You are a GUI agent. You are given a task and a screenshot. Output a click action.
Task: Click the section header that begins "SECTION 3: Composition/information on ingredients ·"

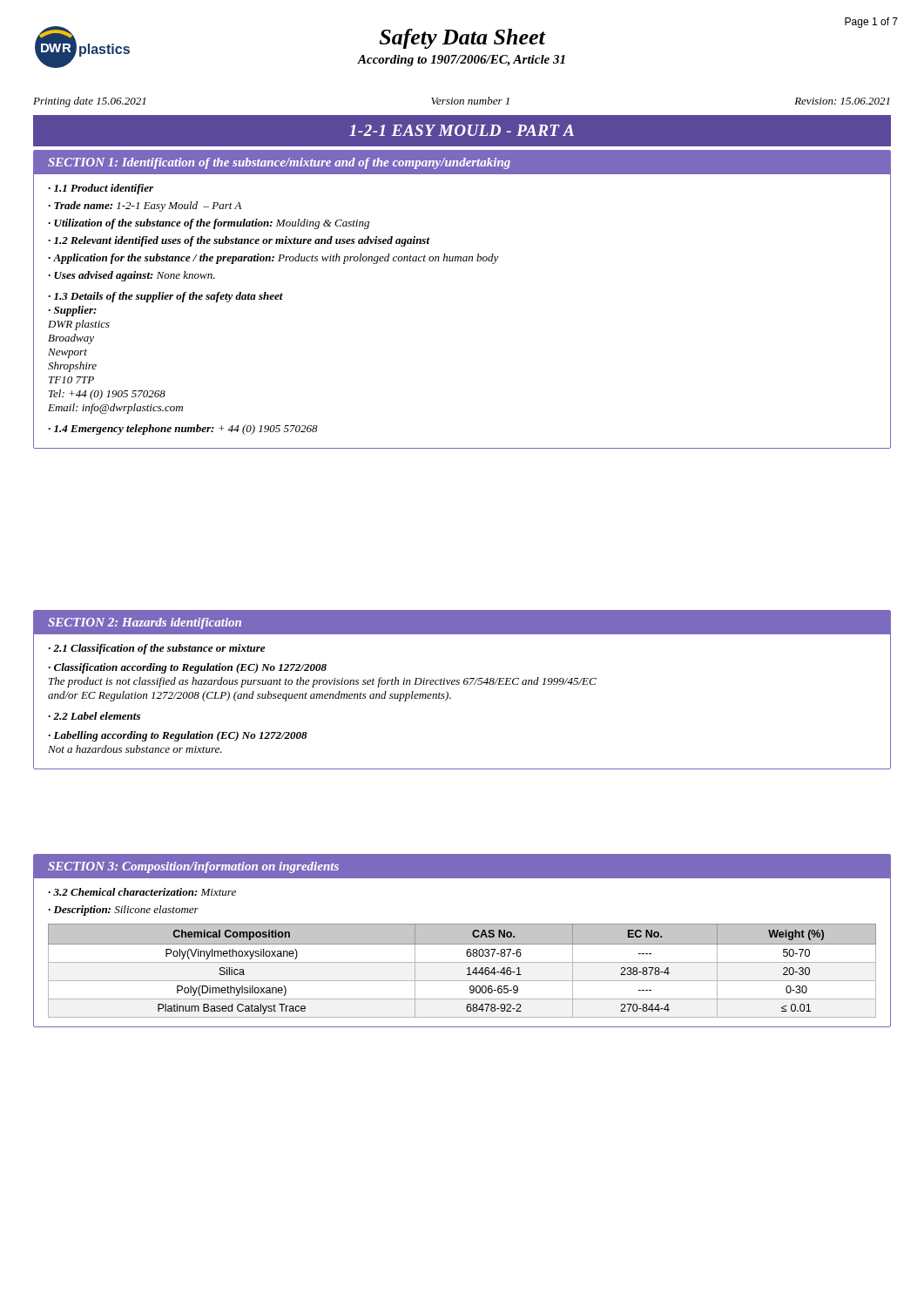click(462, 936)
